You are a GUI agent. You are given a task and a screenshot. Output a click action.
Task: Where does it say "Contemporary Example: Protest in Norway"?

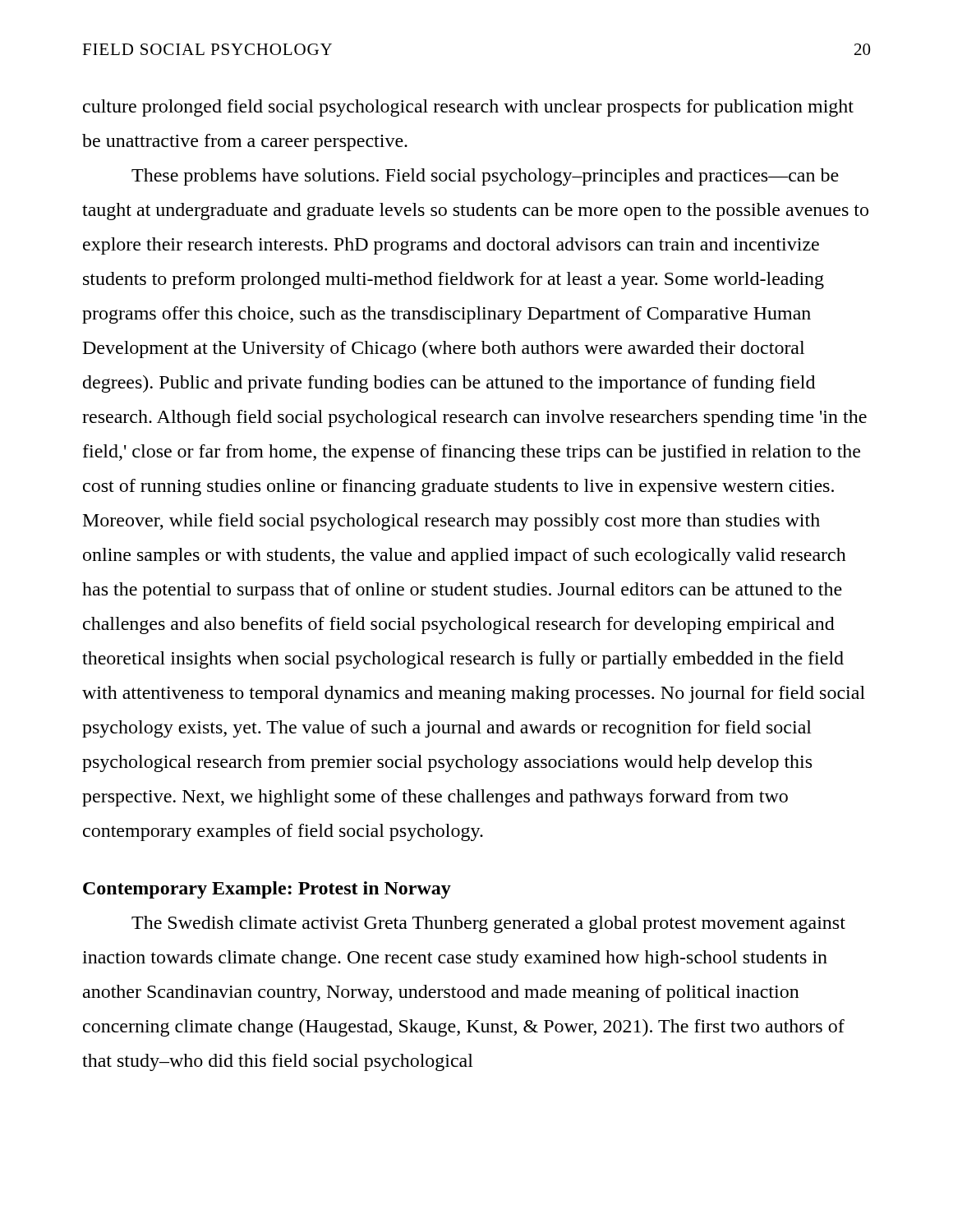coord(267,888)
